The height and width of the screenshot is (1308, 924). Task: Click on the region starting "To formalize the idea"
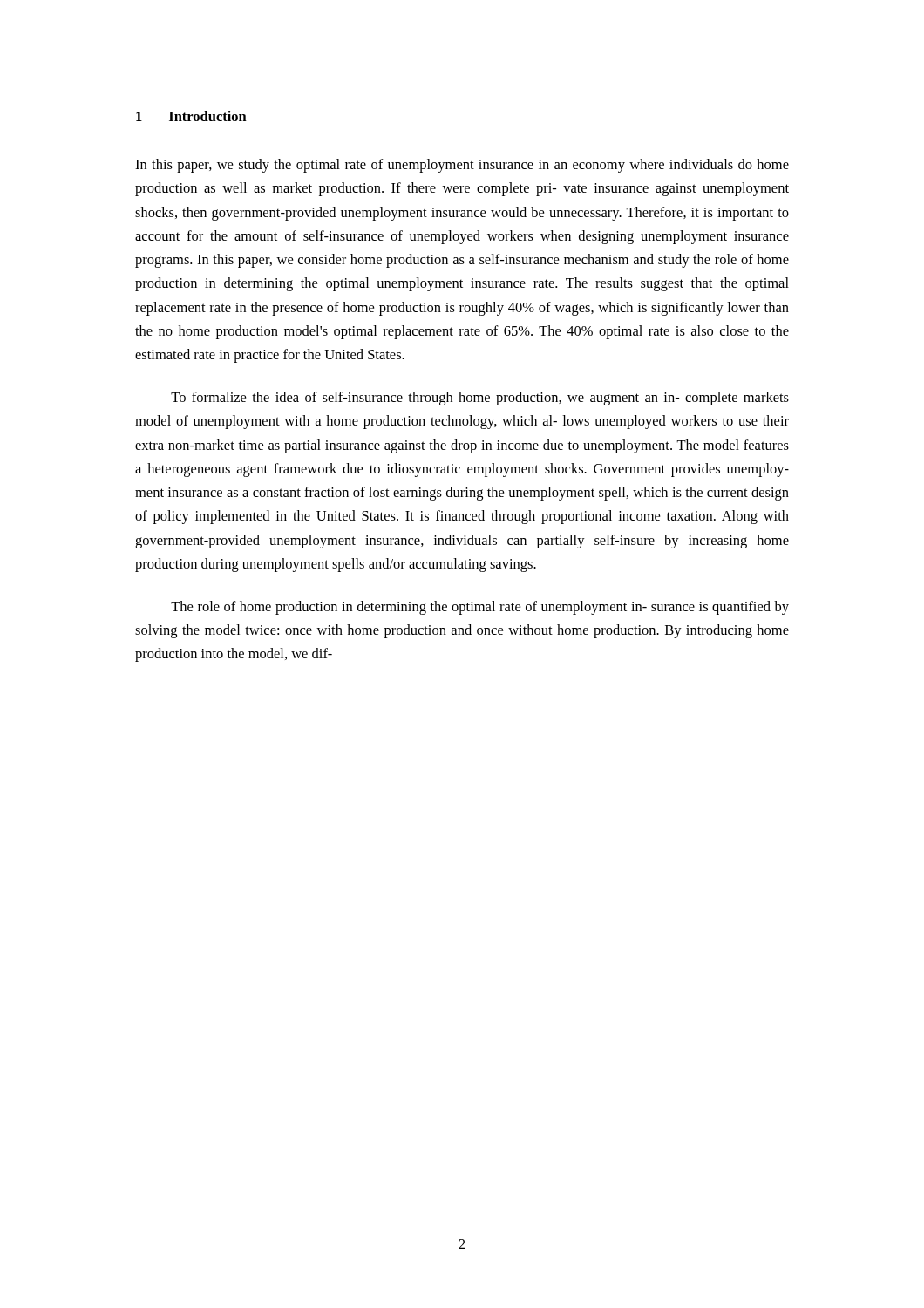pyautogui.click(x=462, y=480)
